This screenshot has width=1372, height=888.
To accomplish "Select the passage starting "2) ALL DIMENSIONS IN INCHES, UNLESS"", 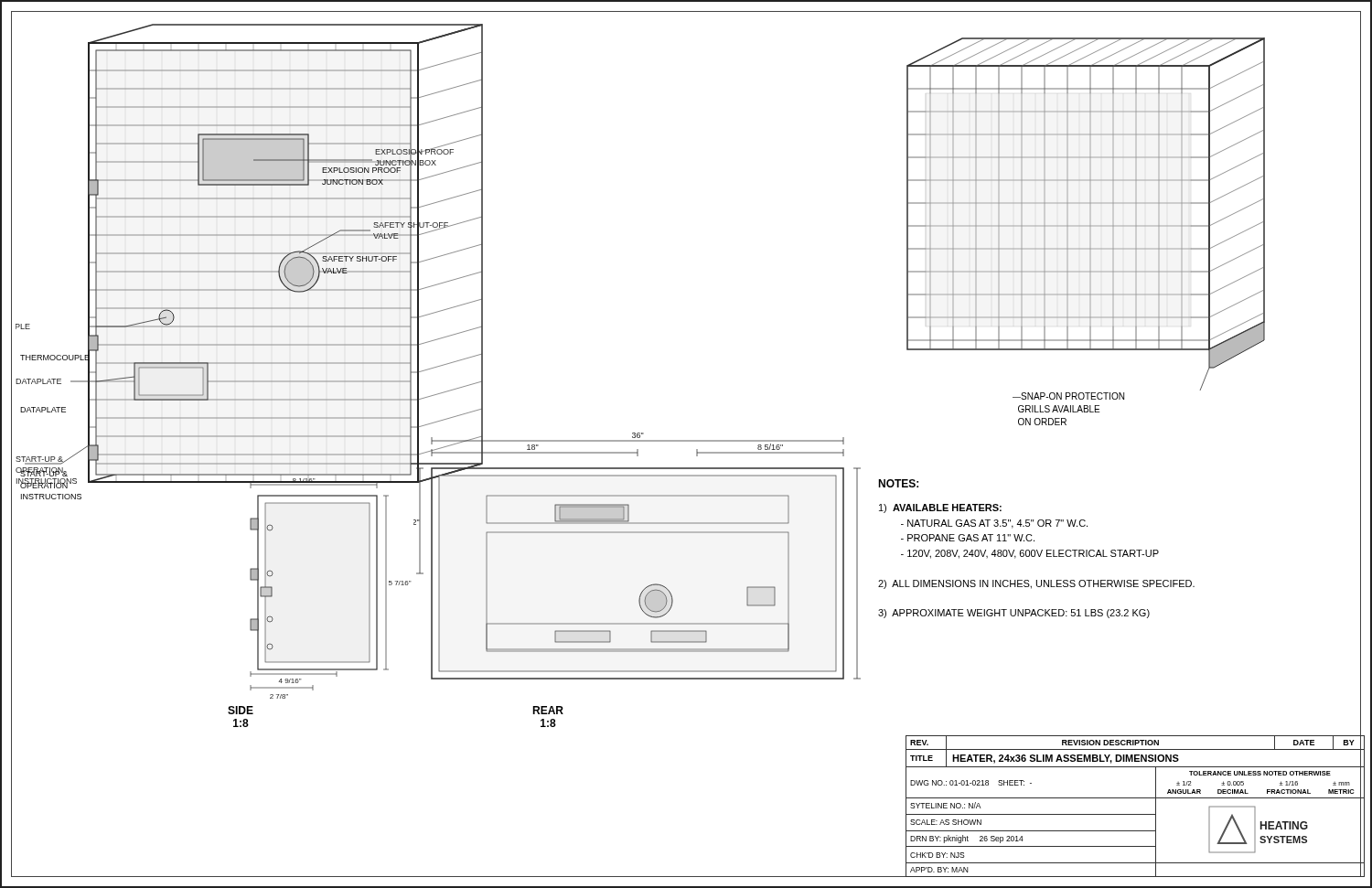I will coord(1037,583).
